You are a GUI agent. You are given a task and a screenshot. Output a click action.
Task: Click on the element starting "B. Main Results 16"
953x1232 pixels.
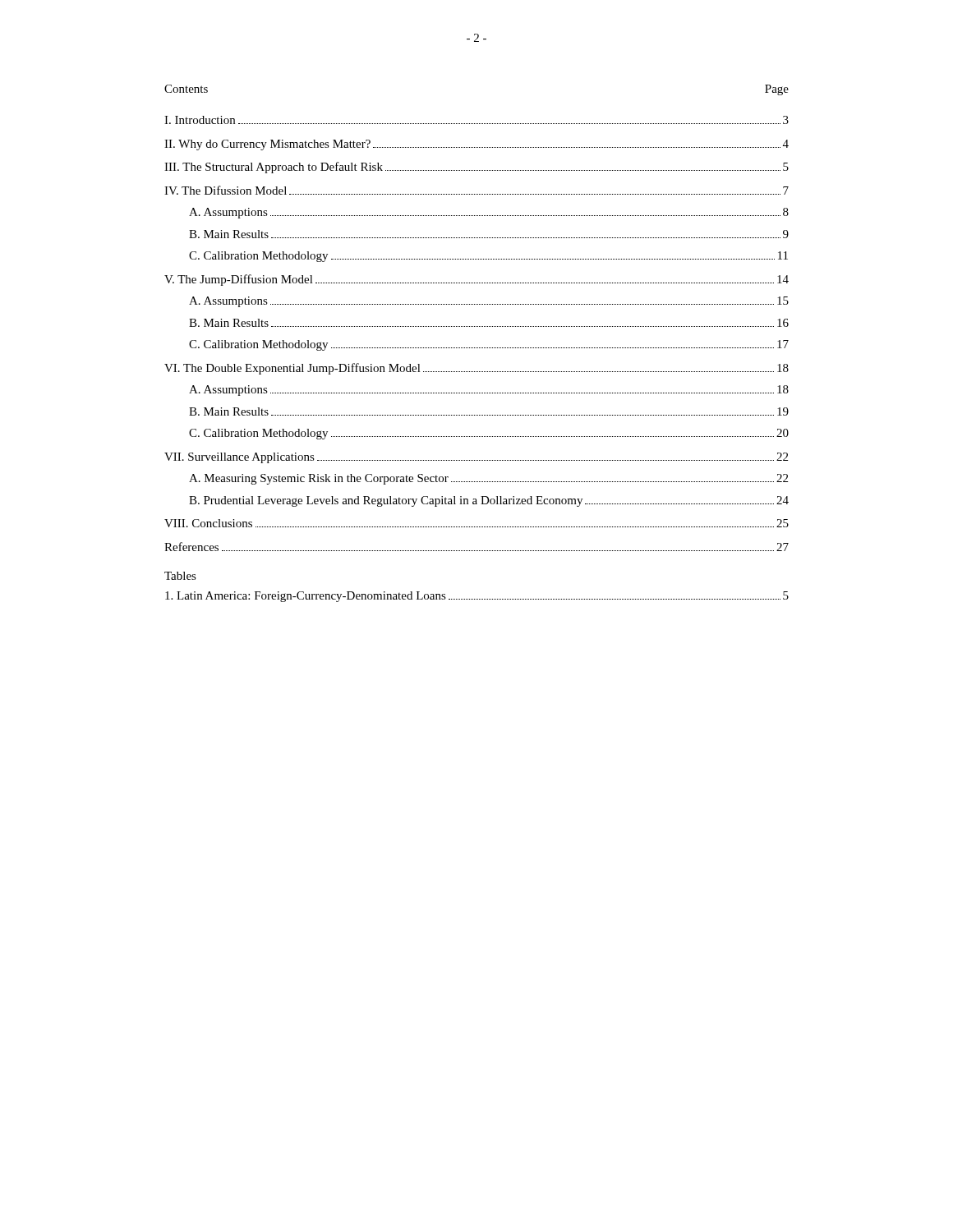click(489, 323)
